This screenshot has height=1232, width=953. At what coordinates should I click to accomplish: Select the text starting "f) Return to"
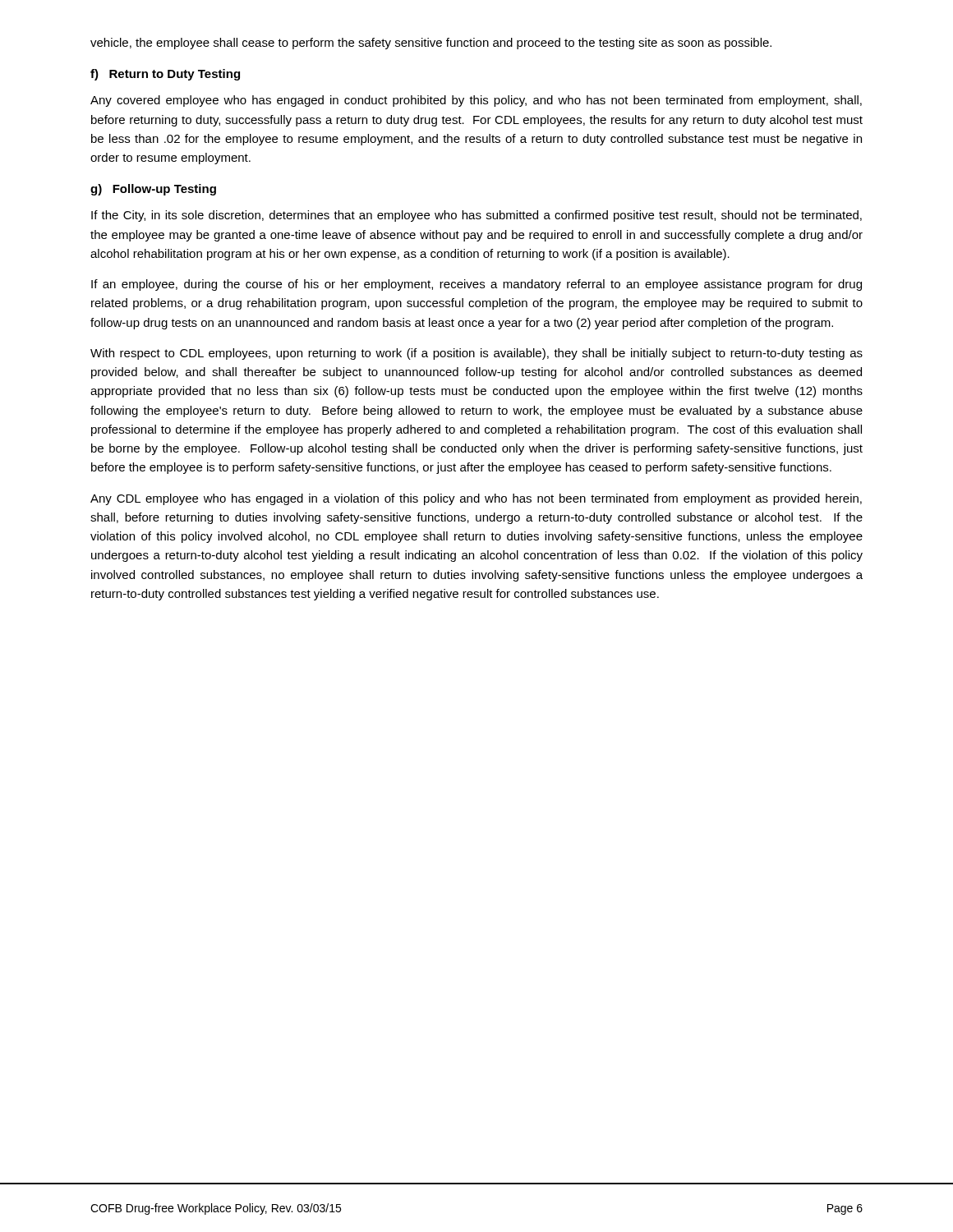[166, 74]
